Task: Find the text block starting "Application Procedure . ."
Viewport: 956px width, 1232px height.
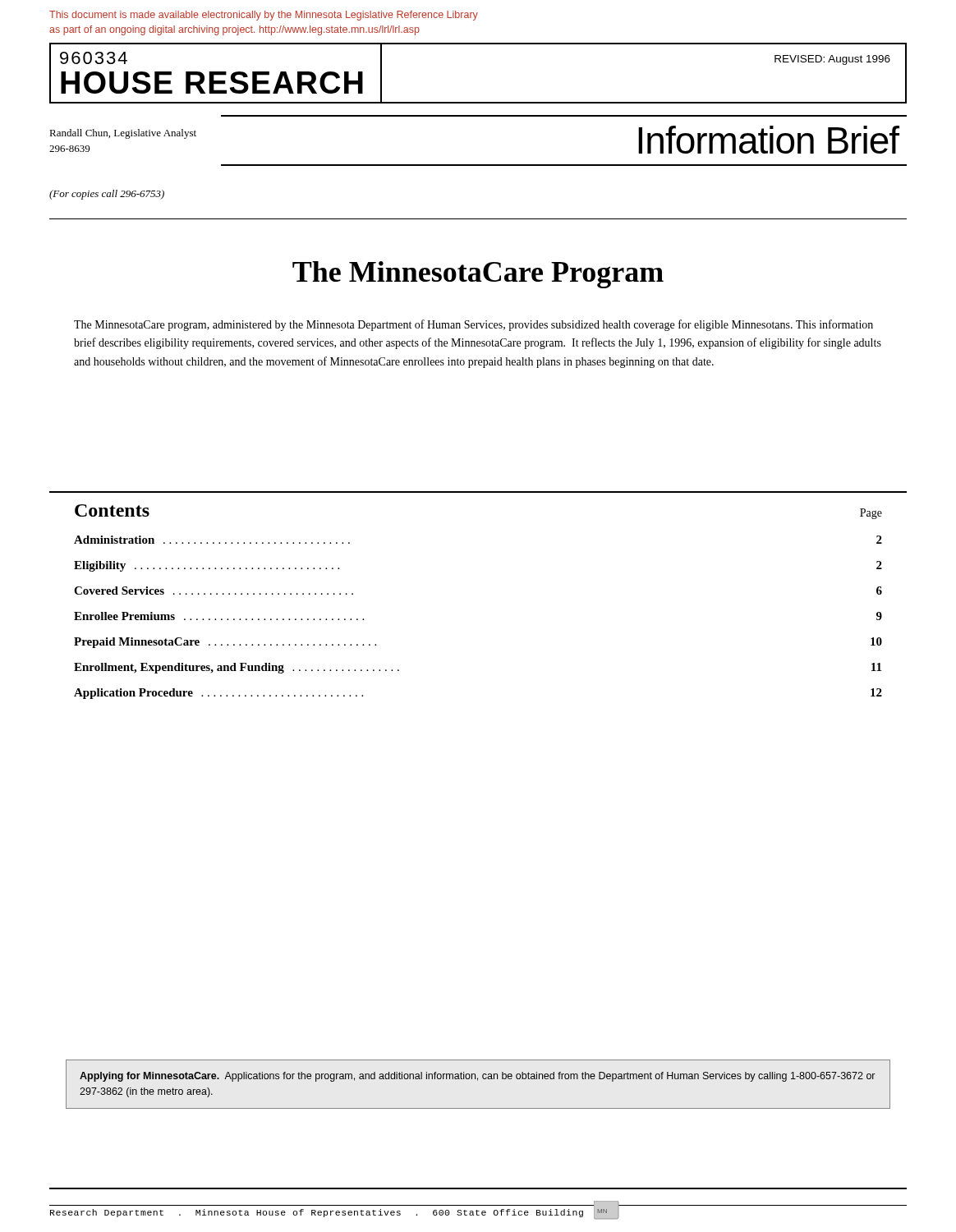Action: 131,694
